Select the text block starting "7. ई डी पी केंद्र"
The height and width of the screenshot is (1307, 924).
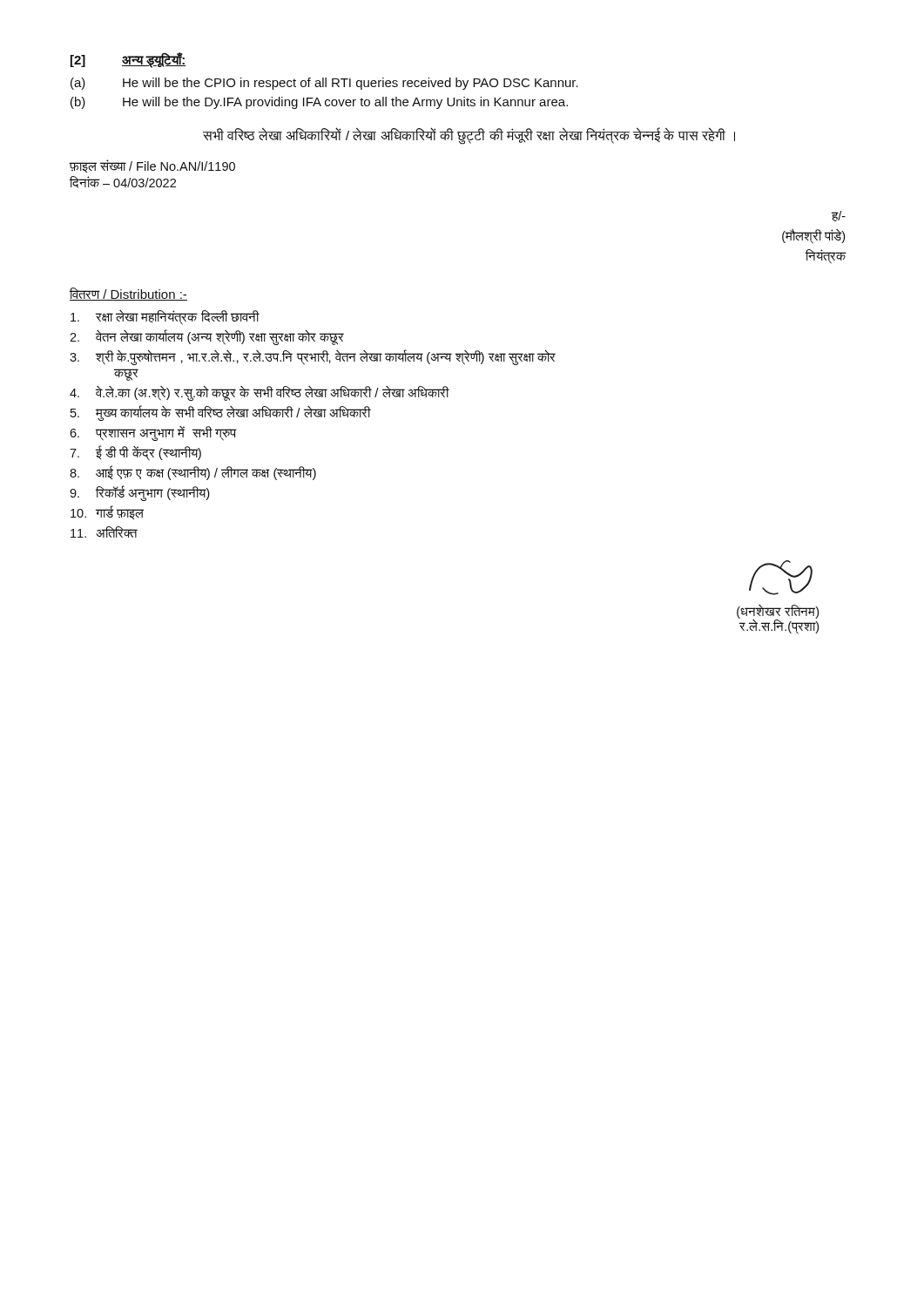(135, 453)
